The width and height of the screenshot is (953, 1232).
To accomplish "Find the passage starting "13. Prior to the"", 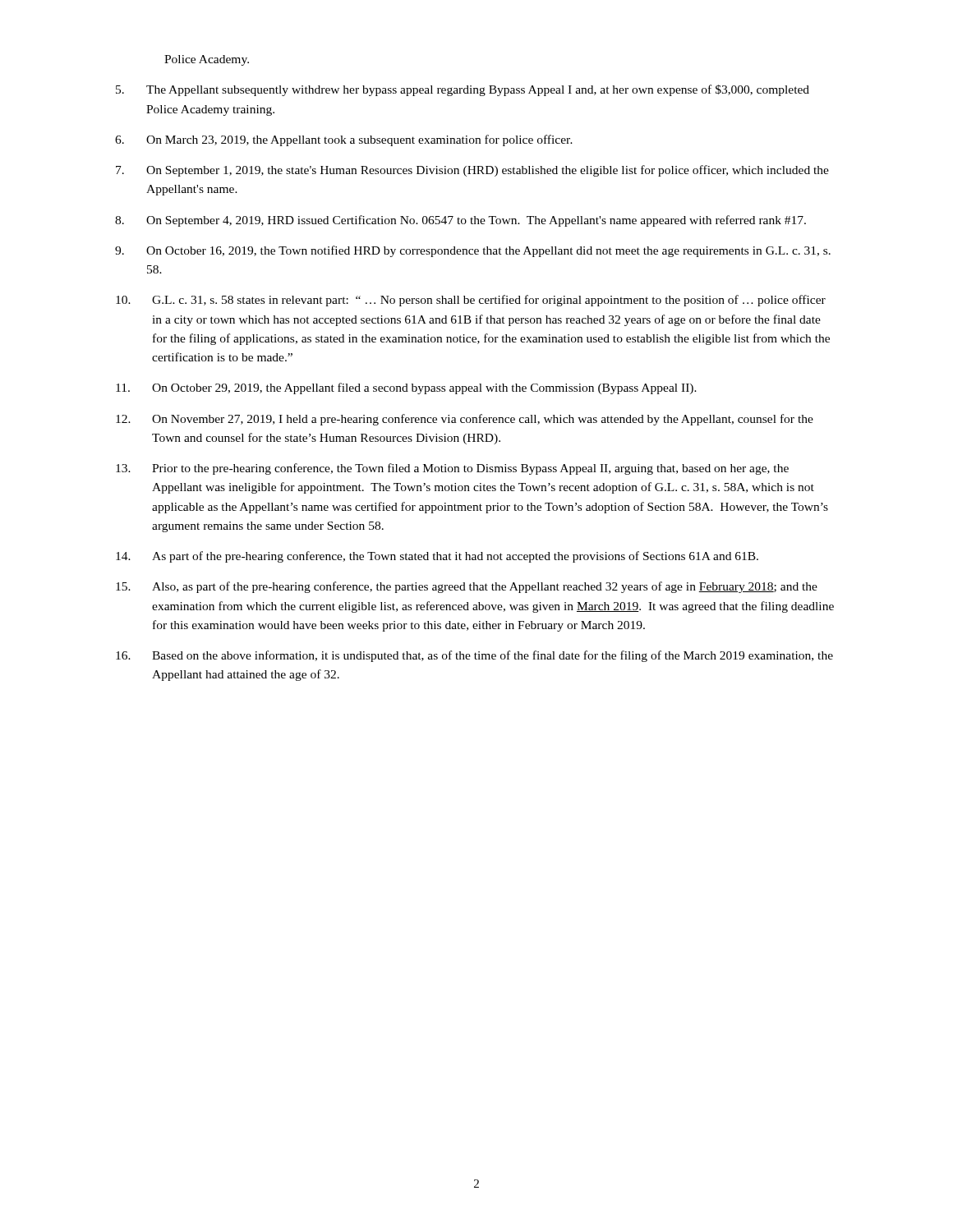I will 476,496.
